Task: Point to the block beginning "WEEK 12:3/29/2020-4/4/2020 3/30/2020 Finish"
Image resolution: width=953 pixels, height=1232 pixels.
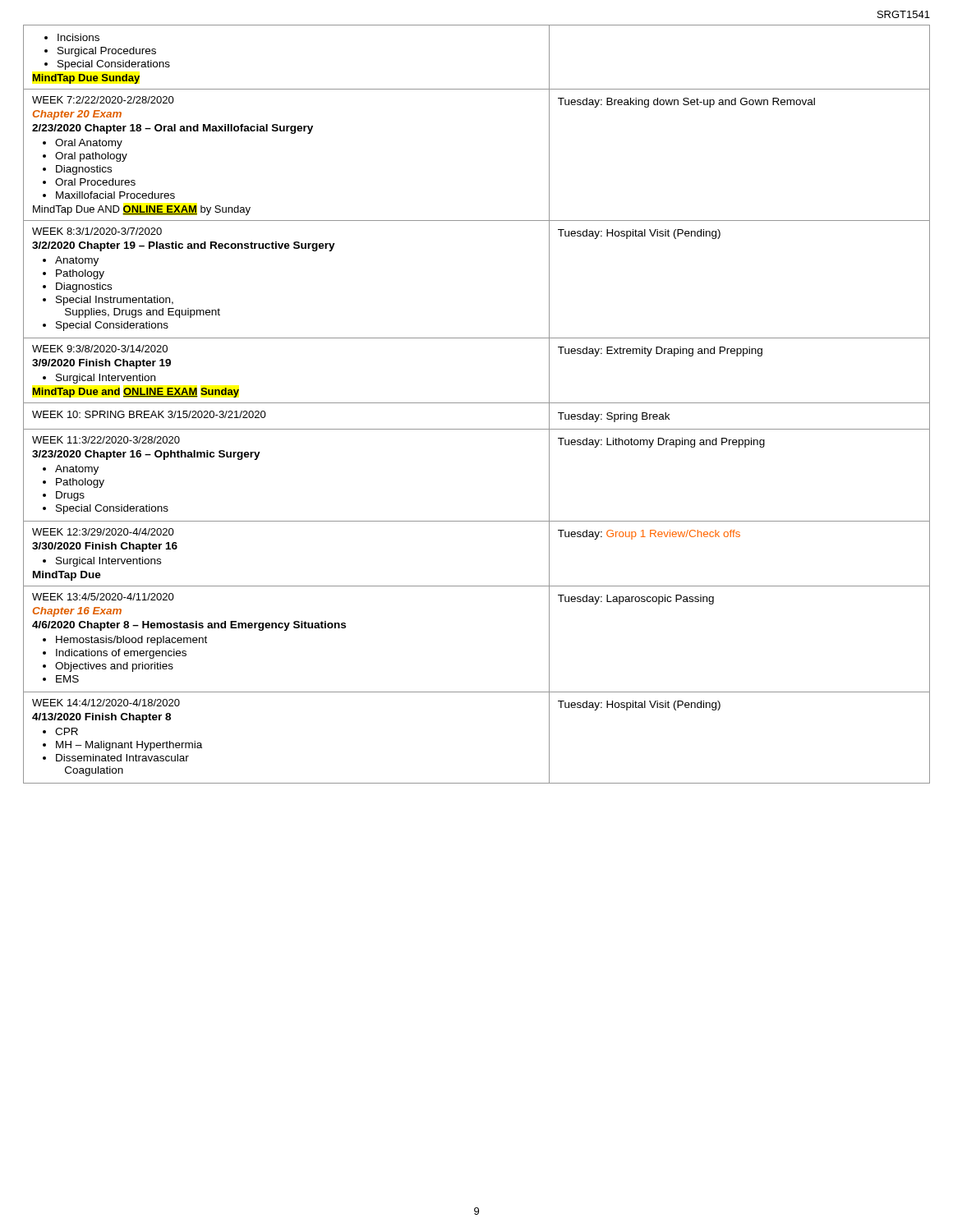Action: pyautogui.click(x=103, y=532)
